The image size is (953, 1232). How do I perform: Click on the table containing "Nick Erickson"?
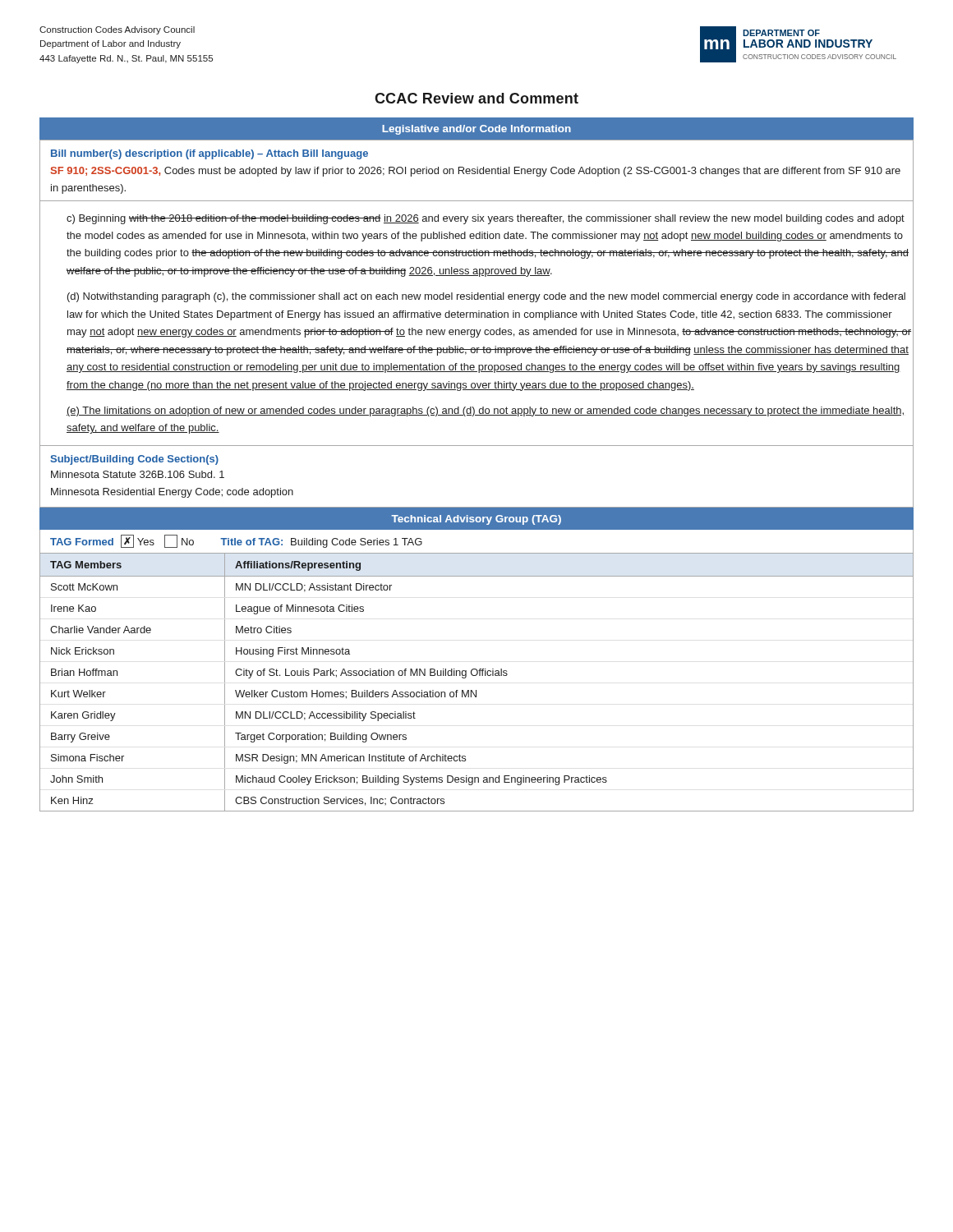pyautogui.click(x=476, y=682)
